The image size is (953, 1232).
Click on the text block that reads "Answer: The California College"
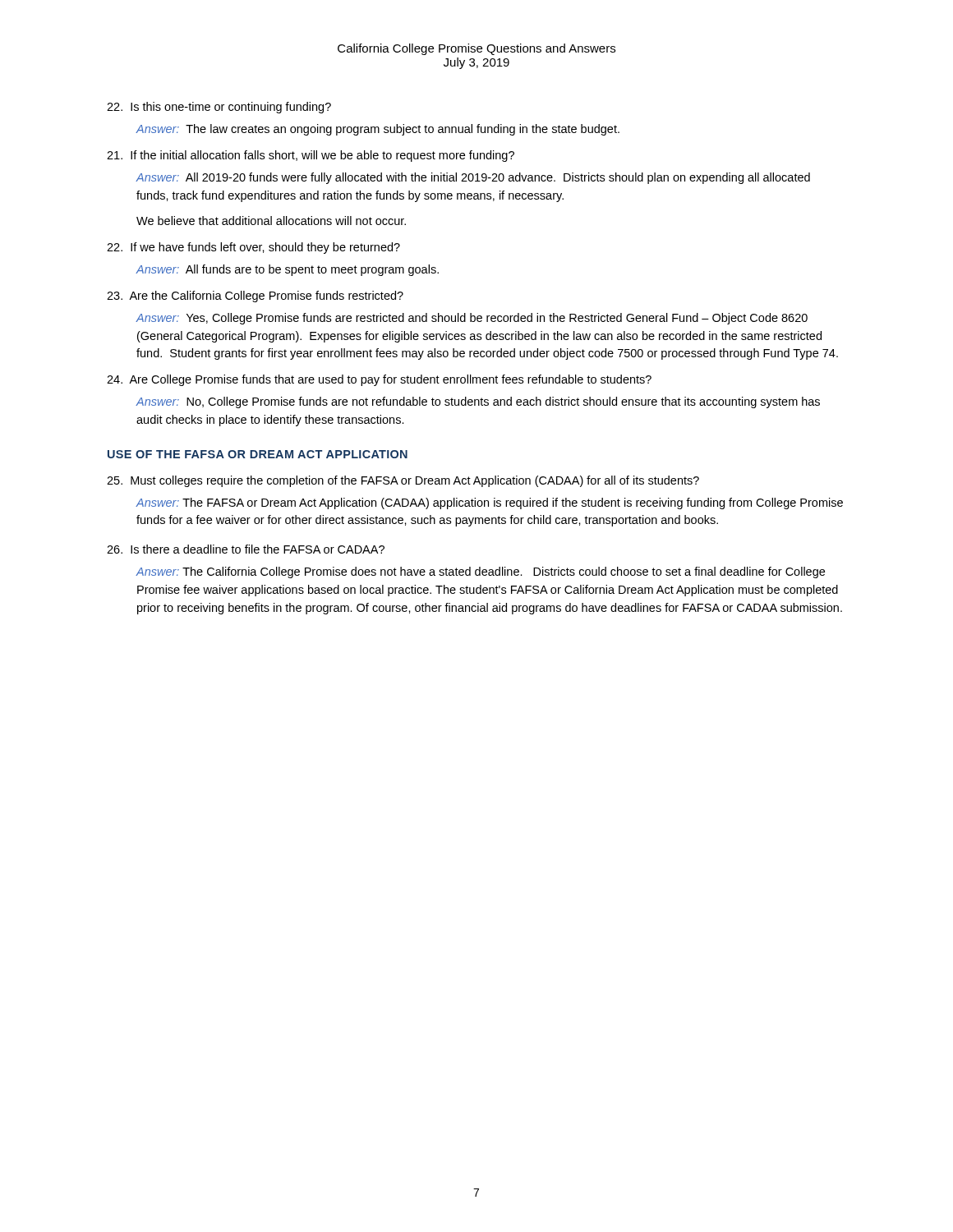(x=490, y=590)
